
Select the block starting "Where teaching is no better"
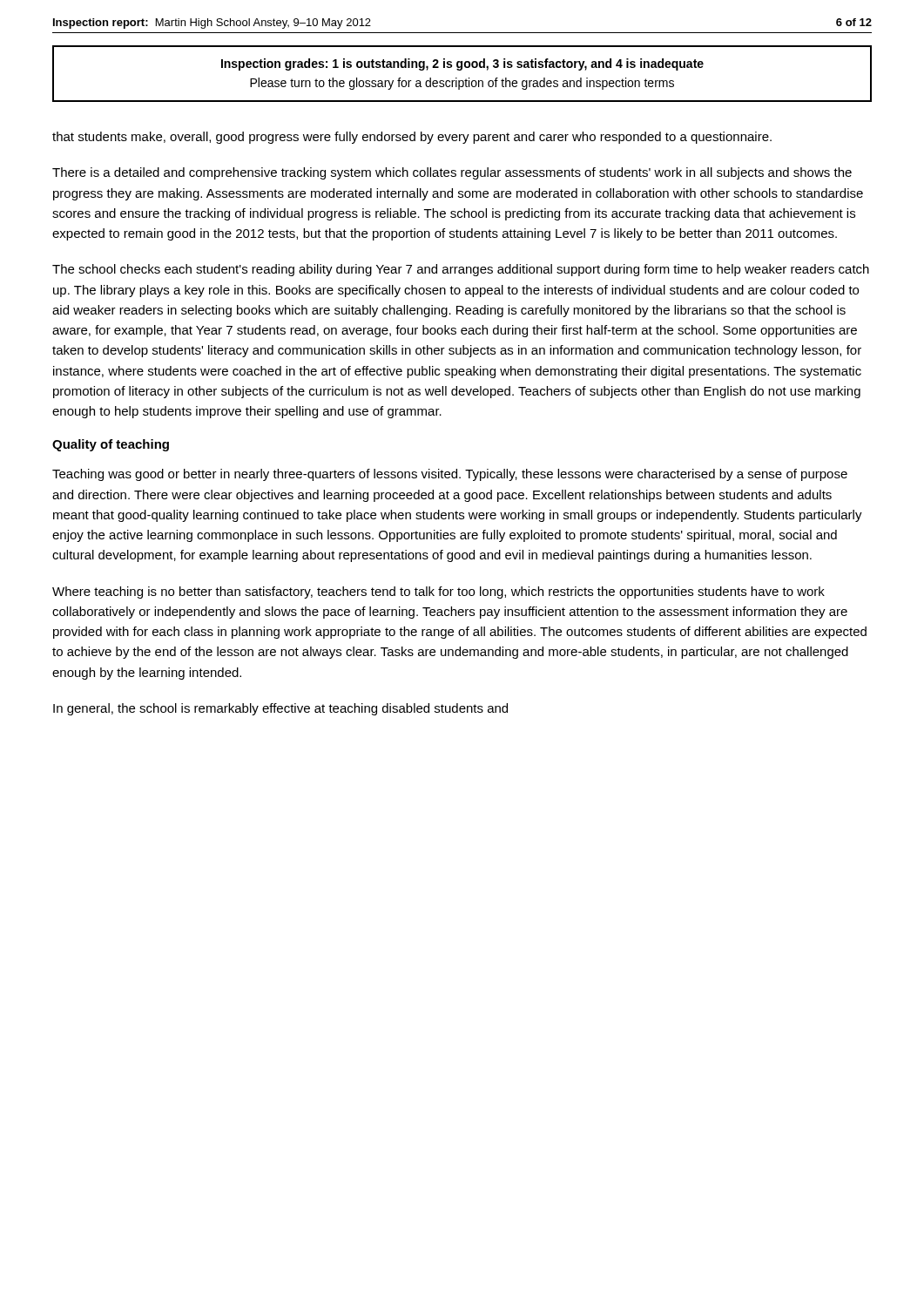[x=460, y=631]
